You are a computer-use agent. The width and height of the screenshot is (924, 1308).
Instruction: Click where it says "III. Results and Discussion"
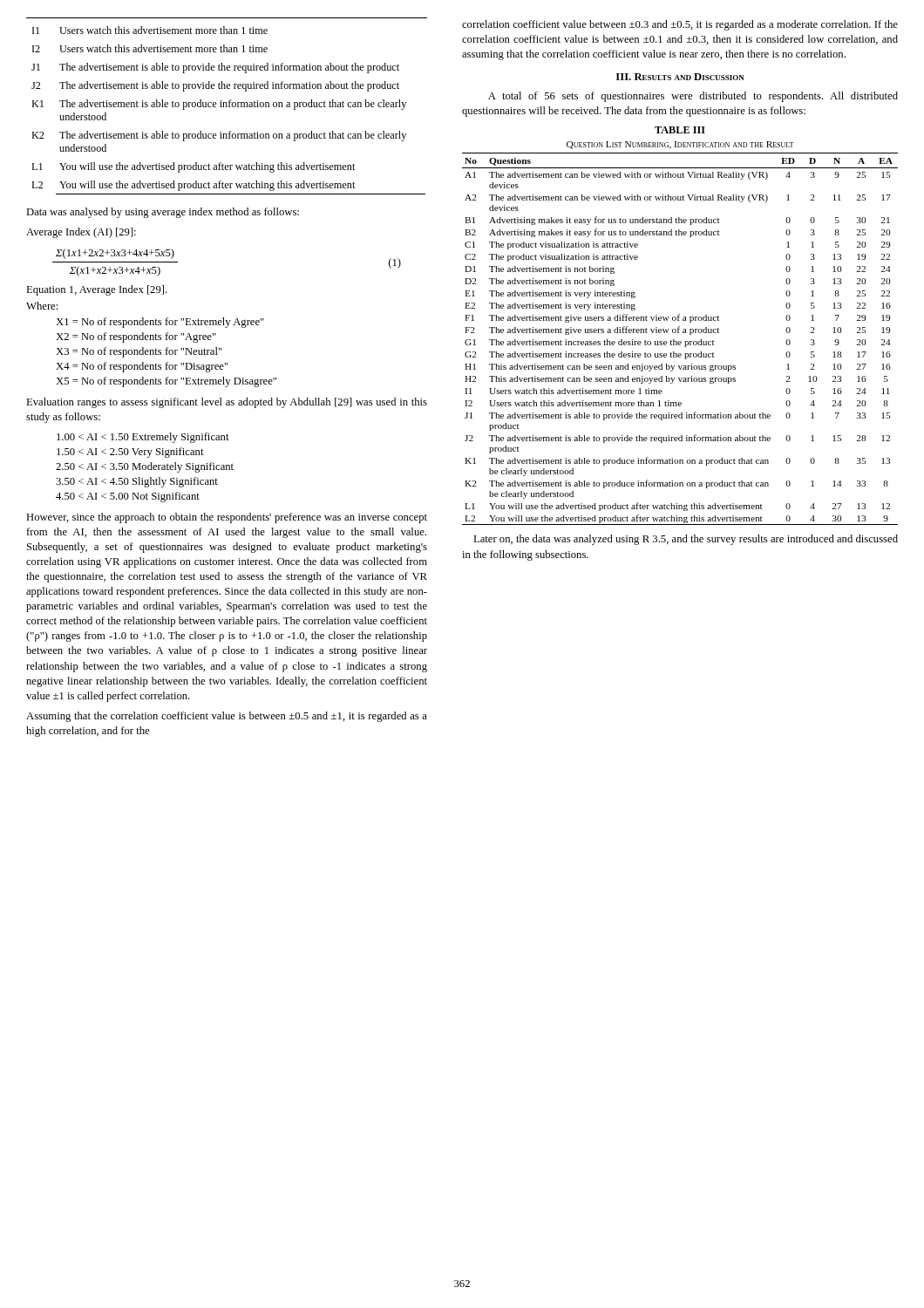(x=680, y=77)
